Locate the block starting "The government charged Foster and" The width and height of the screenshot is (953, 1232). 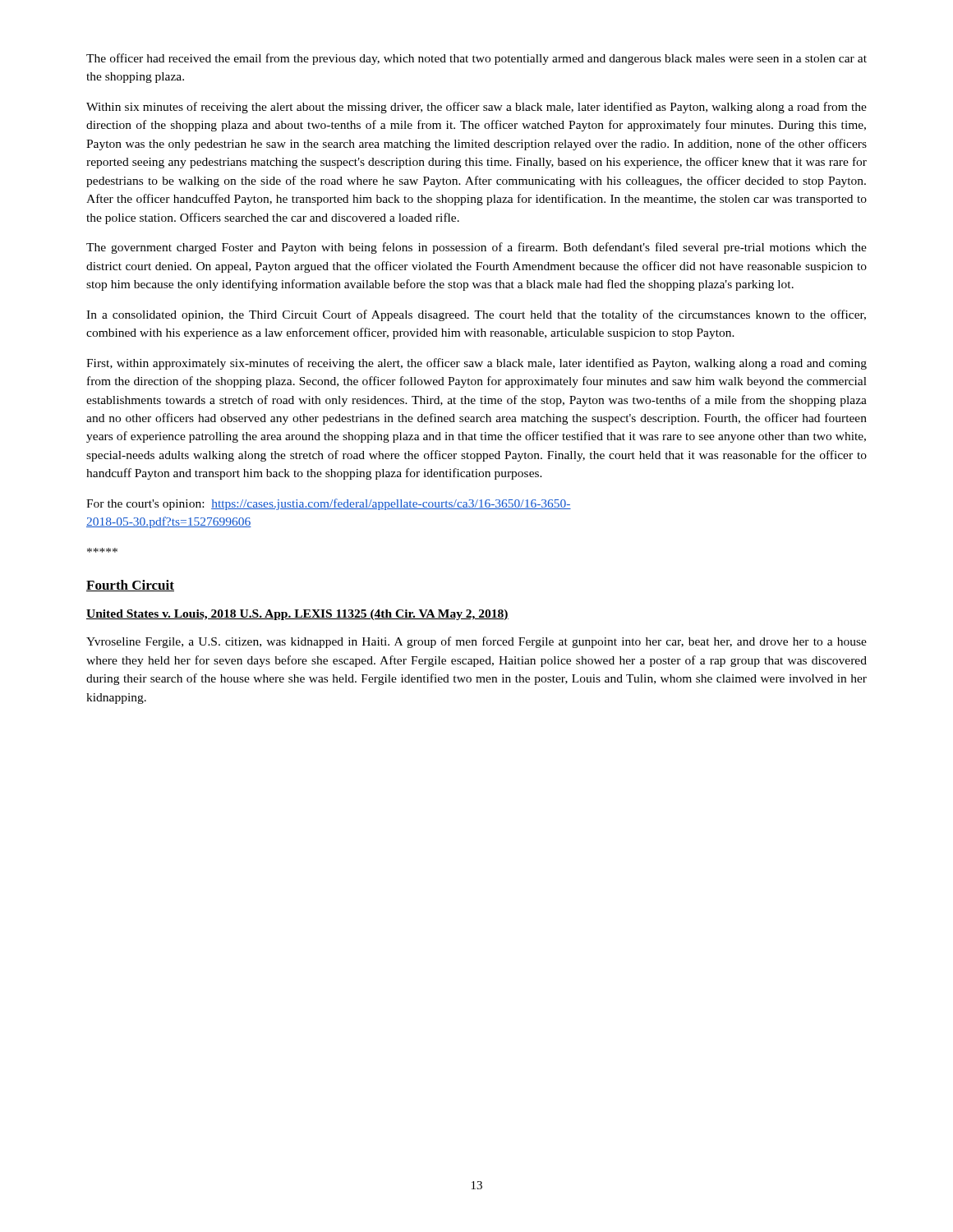click(x=476, y=266)
